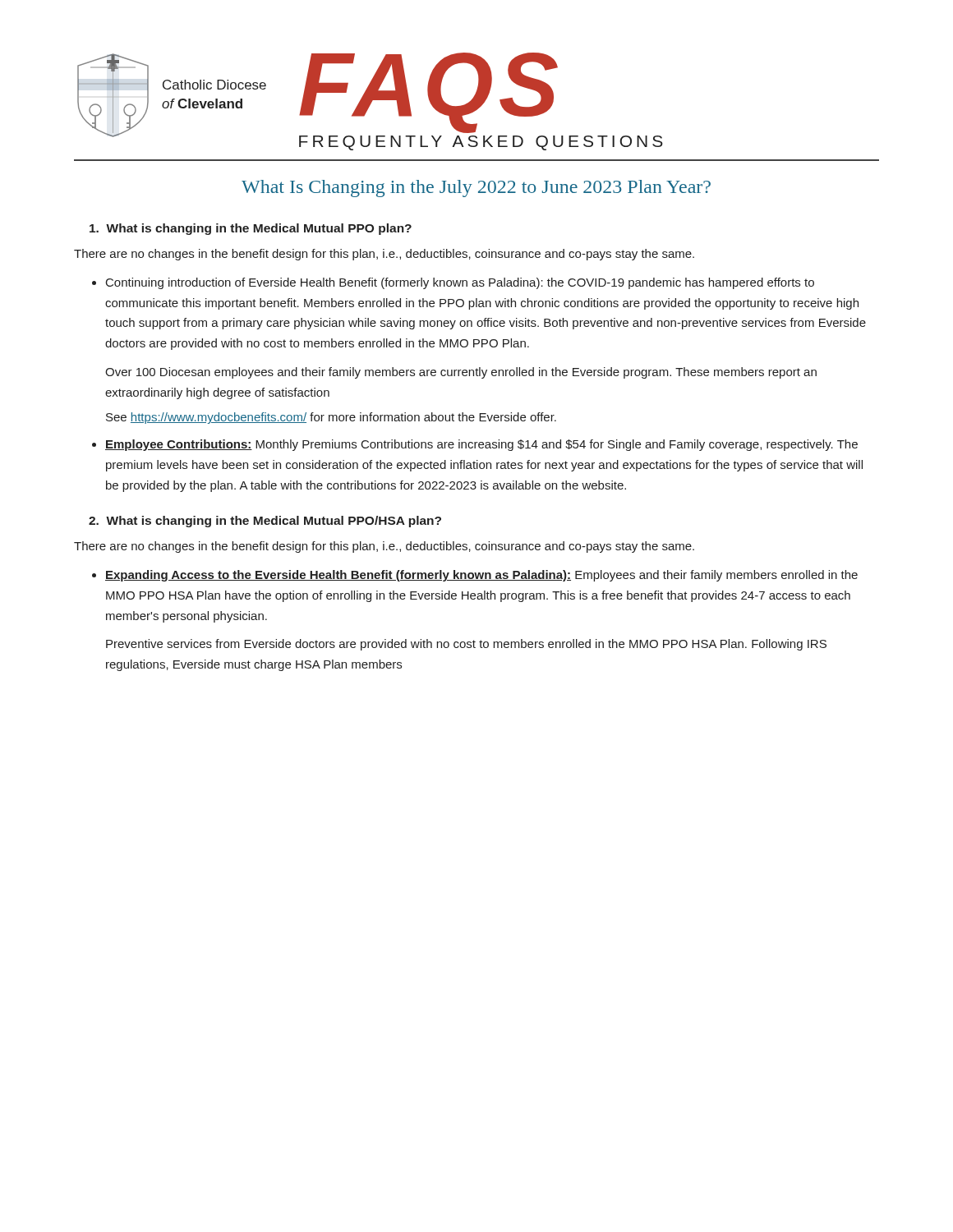Screen dimensions: 1232x953
Task: Click on the list item that says "Continuing introduction of"
Action: click(x=492, y=351)
